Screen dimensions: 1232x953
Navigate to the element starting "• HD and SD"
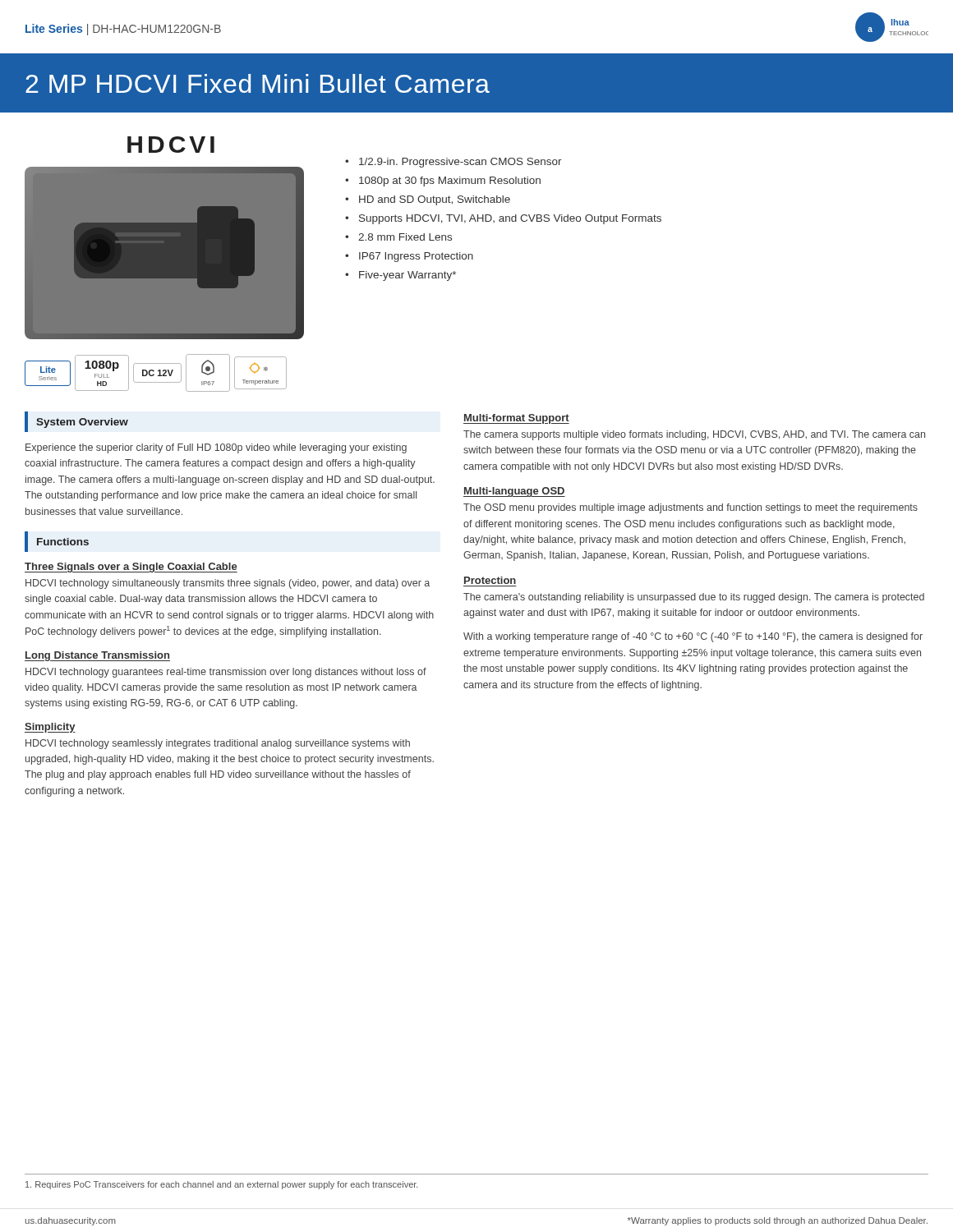point(428,199)
